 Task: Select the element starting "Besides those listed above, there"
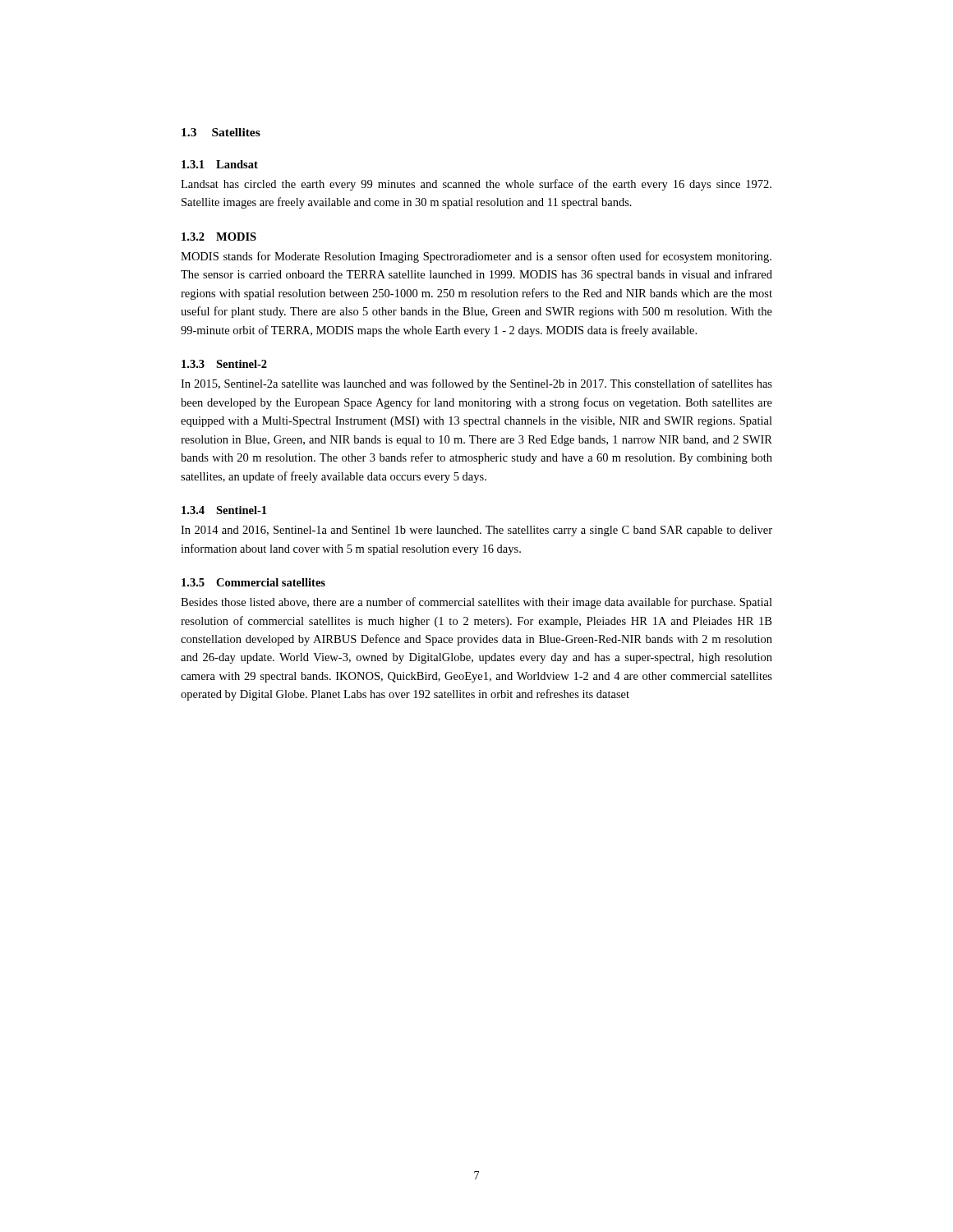coord(476,648)
